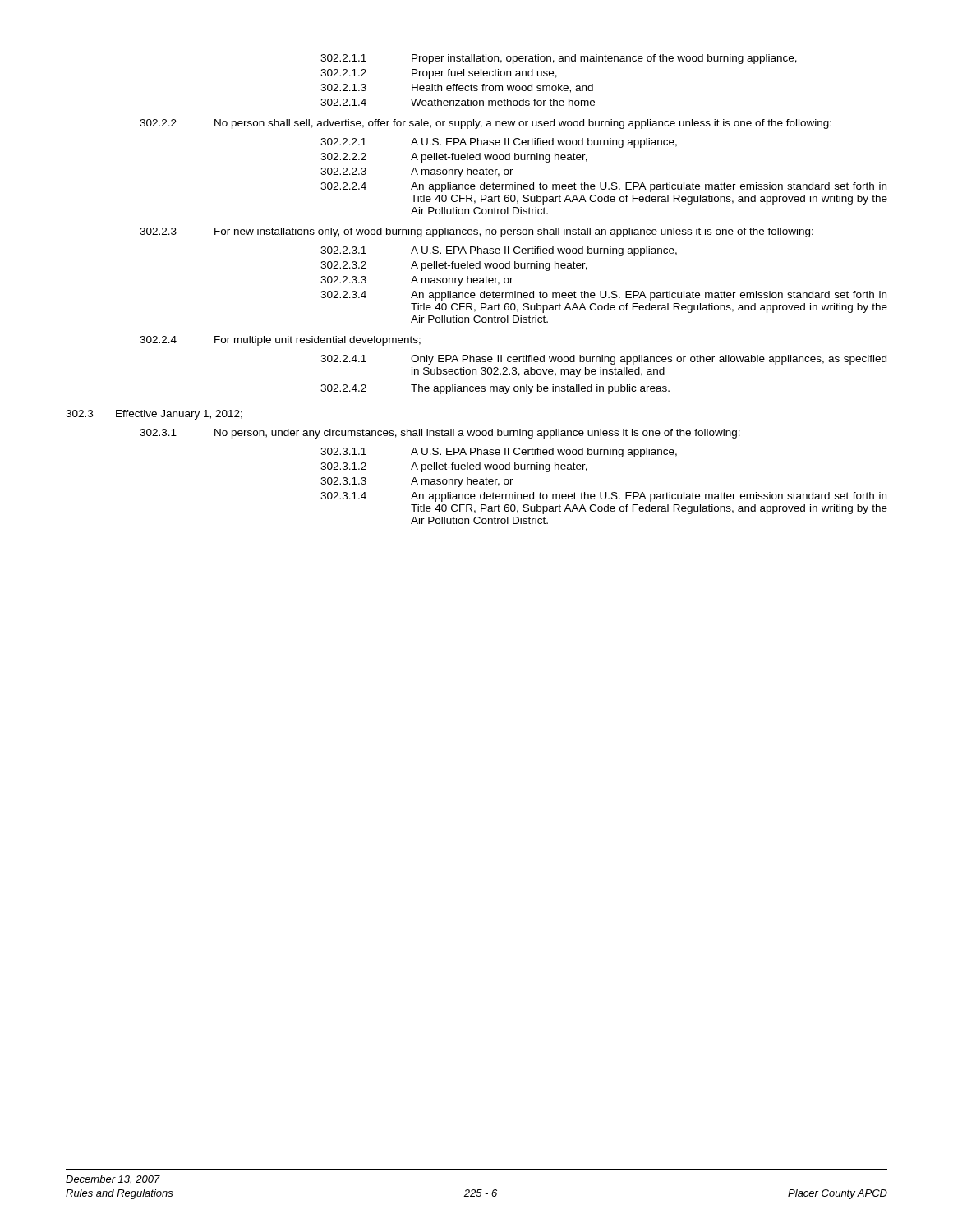Screen dimensions: 1232x953
Task: Click on the text starting "302.2.3 For new installations only, of wood burning"
Action: [x=513, y=231]
